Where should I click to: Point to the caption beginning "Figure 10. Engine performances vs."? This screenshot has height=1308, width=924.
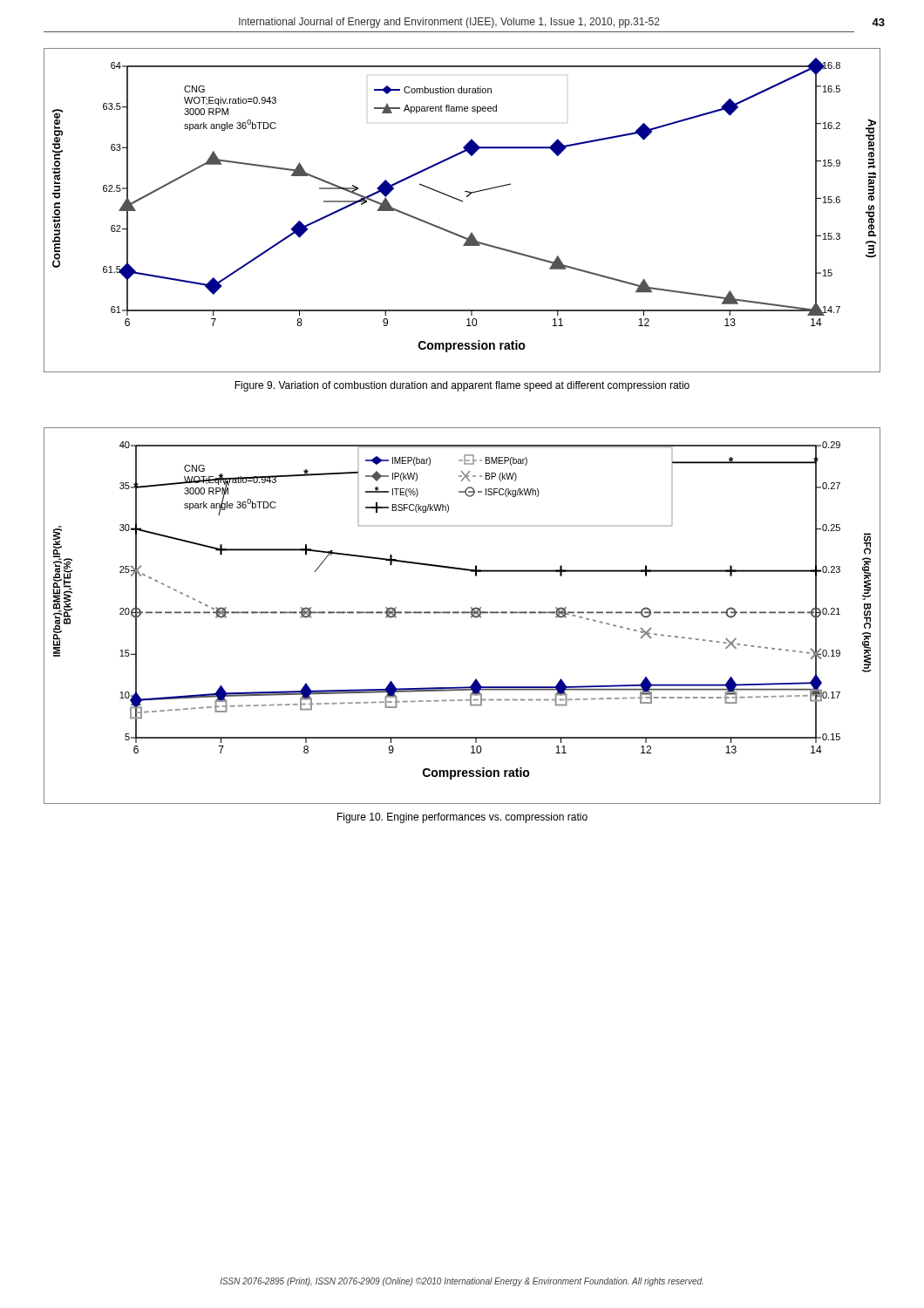[462, 817]
